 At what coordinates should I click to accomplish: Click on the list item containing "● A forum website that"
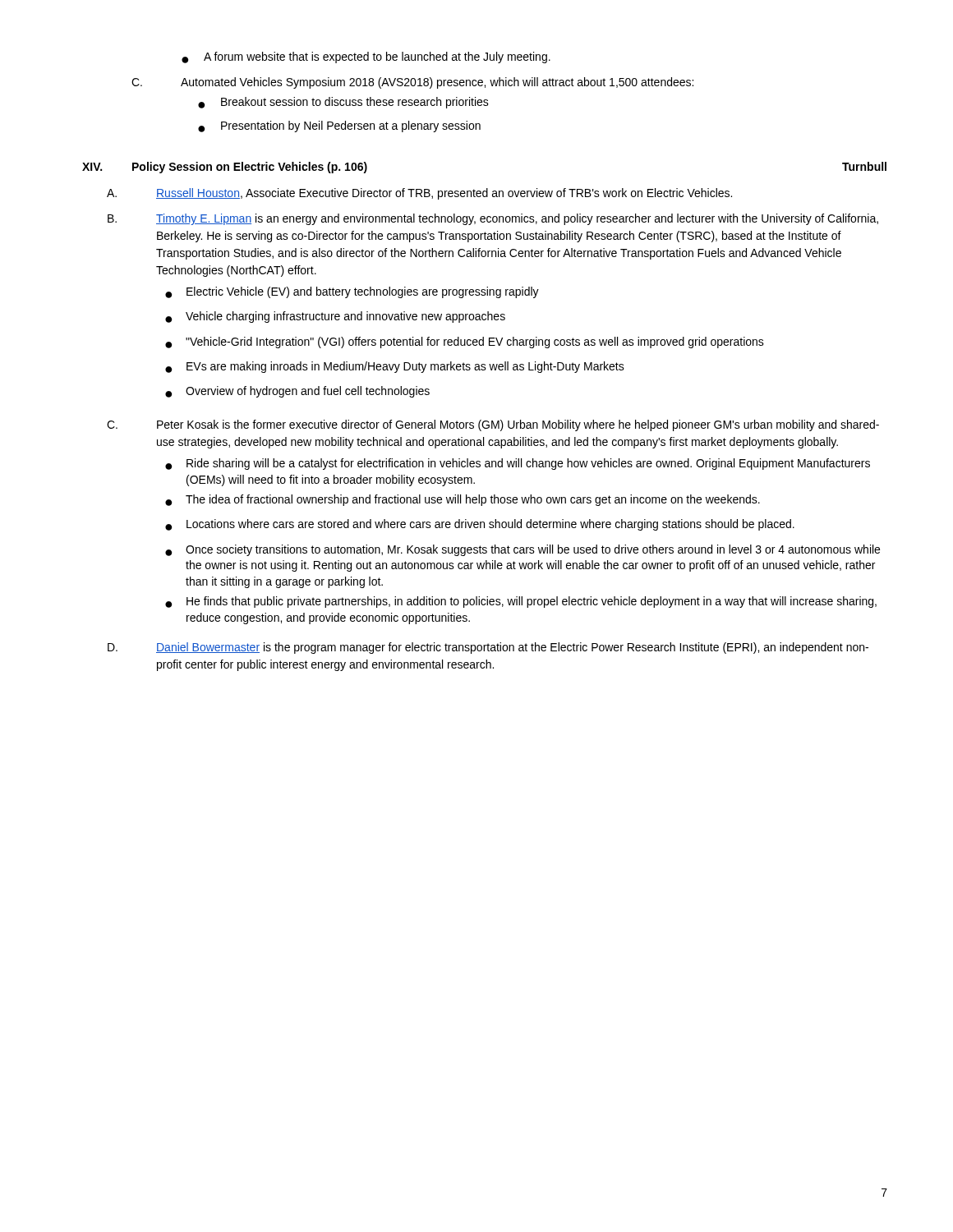pyautogui.click(x=534, y=60)
